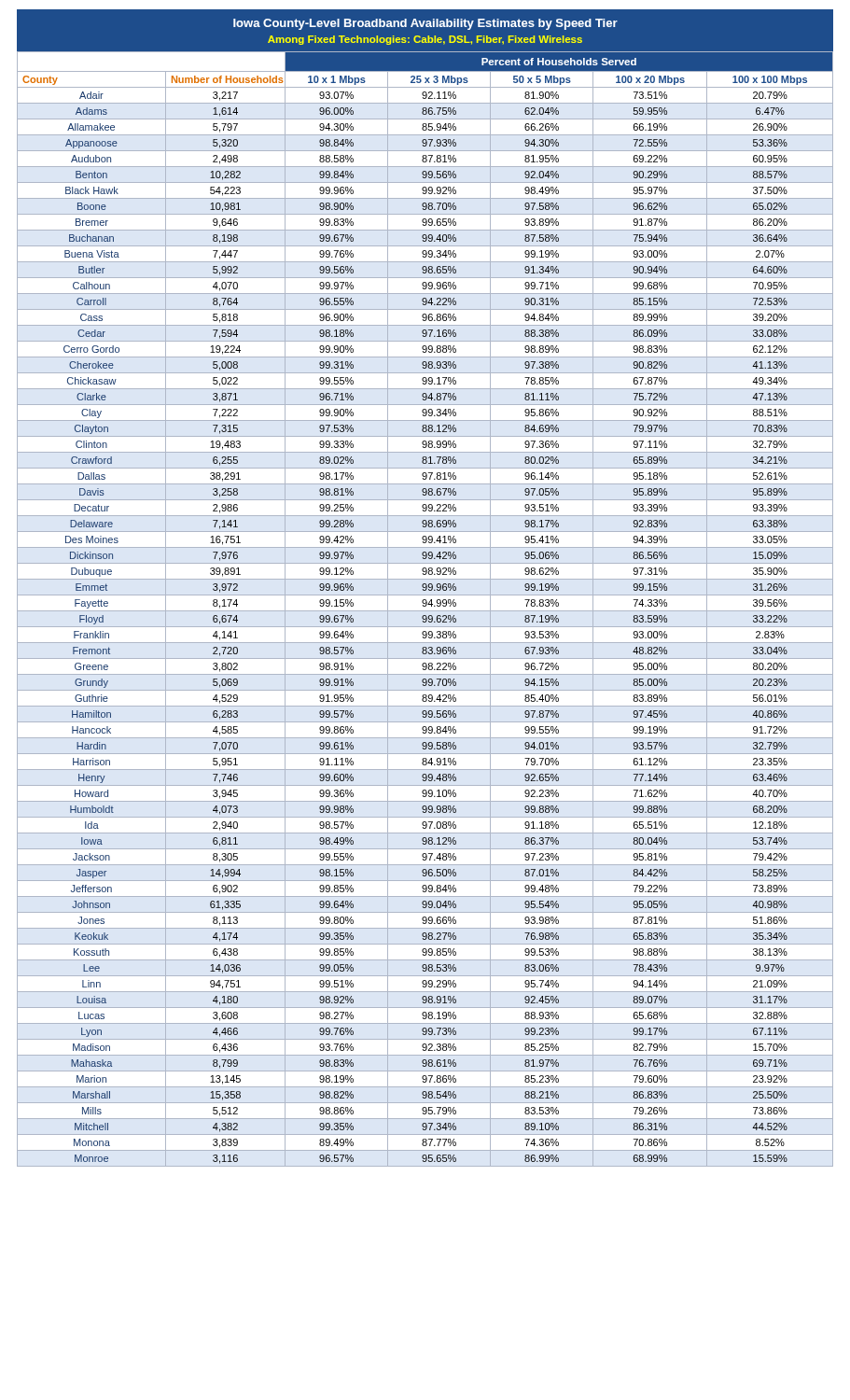
Task: Point to the text starting "Iowa County-Level Broadband Availability Estimates by Speed"
Action: pyautogui.click(x=425, y=23)
